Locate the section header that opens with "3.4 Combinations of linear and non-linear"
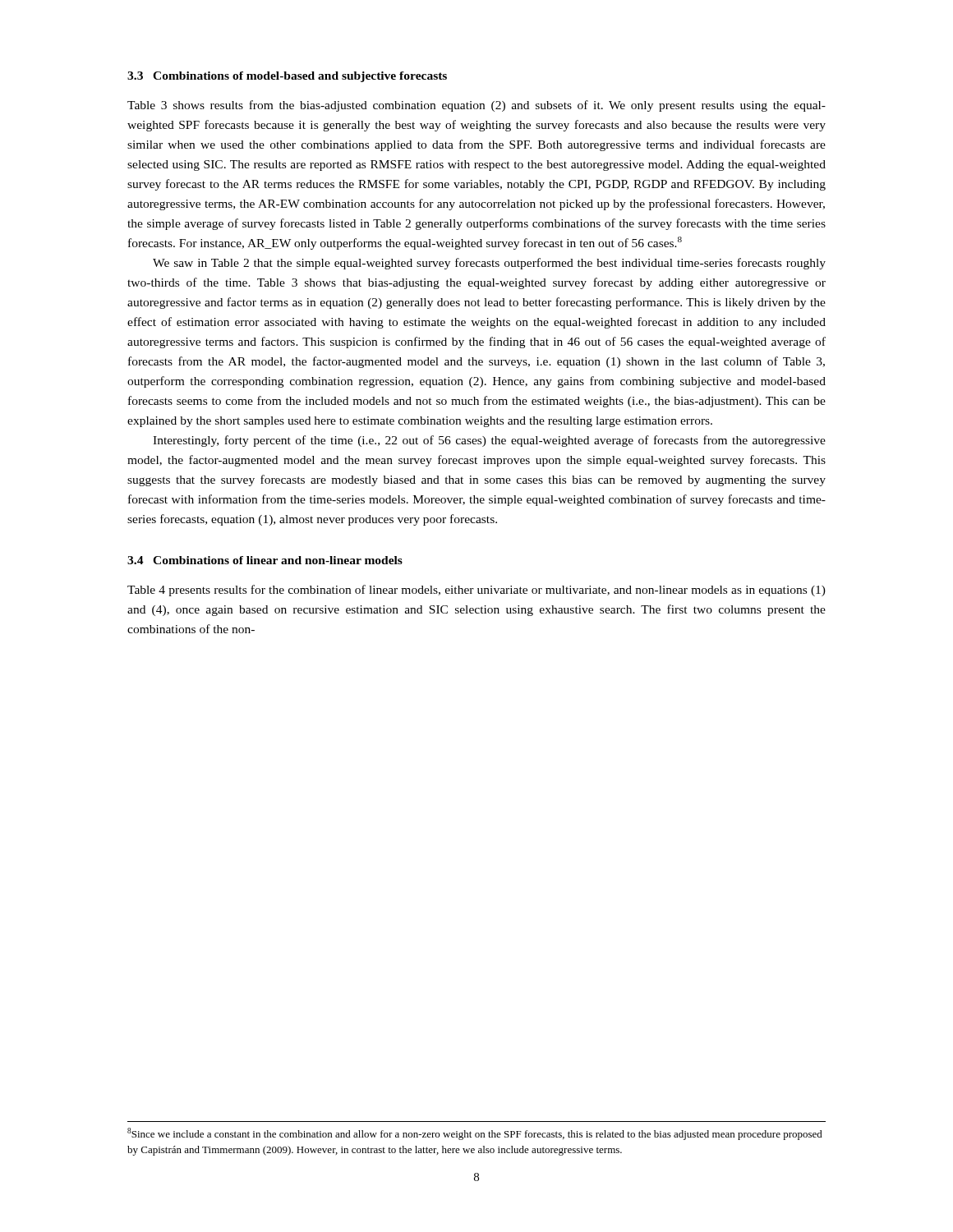The image size is (953, 1232). [x=265, y=560]
